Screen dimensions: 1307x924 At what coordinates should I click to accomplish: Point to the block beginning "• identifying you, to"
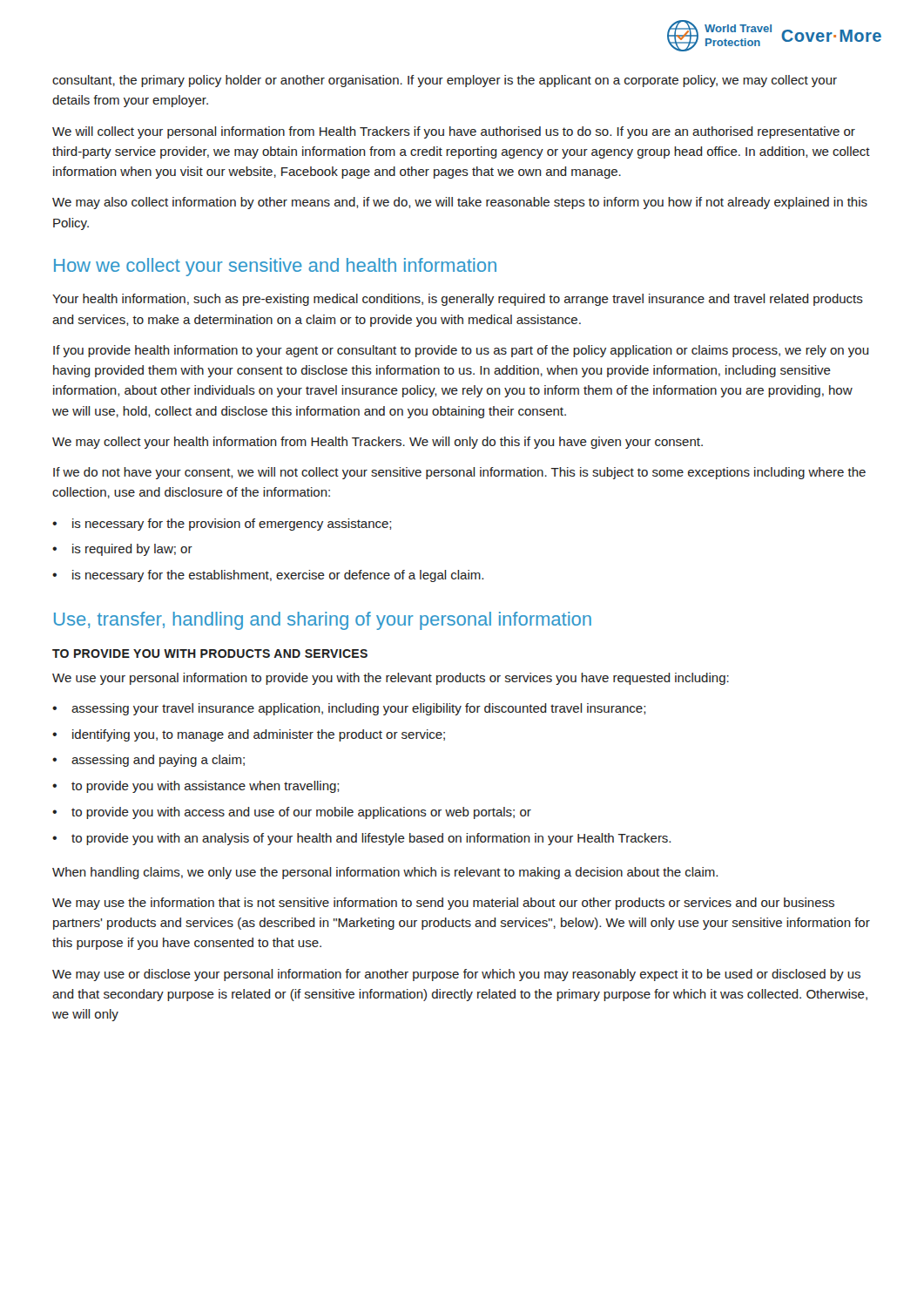tap(249, 735)
